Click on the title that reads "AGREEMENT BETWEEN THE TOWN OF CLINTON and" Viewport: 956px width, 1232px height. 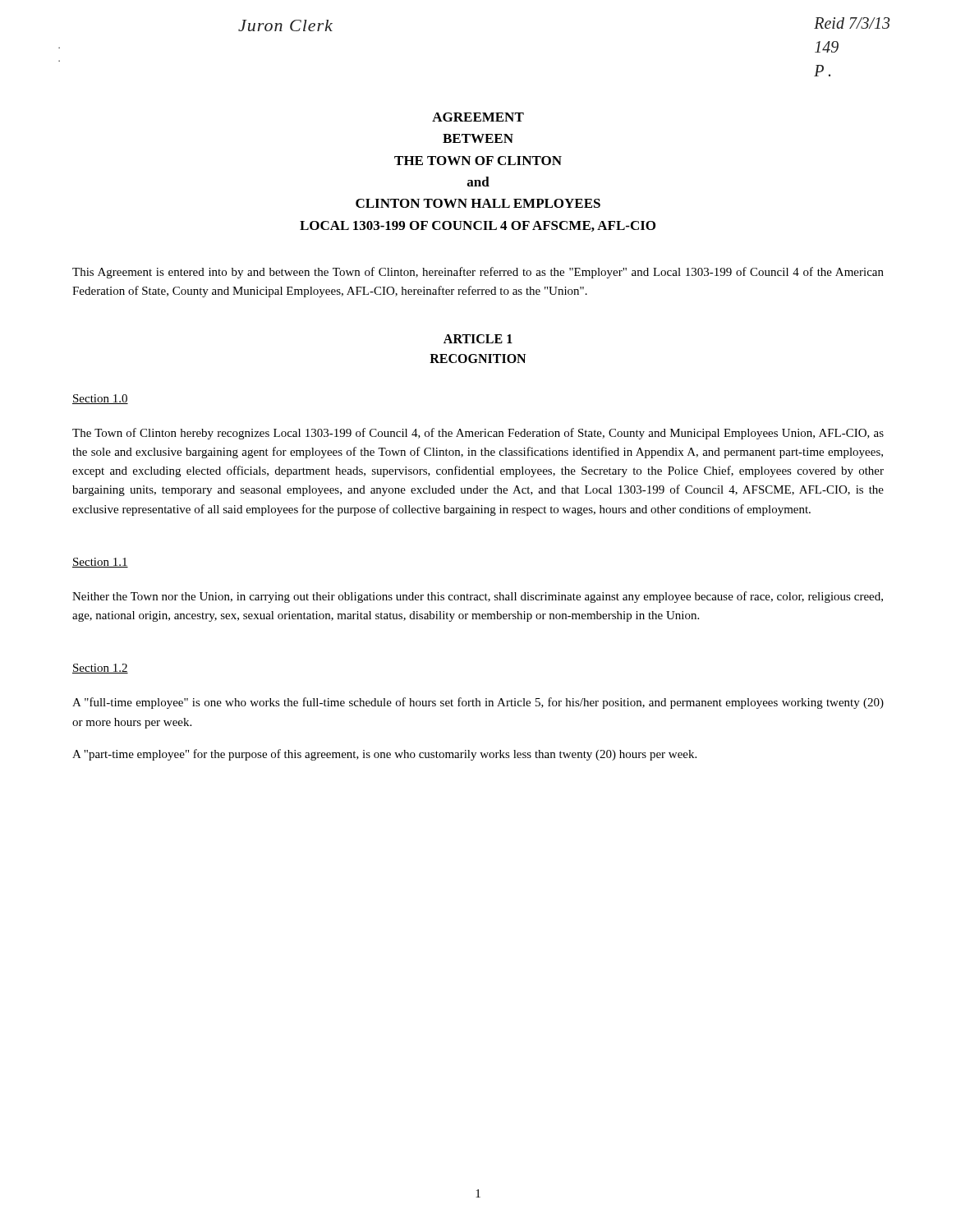point(478,172)
